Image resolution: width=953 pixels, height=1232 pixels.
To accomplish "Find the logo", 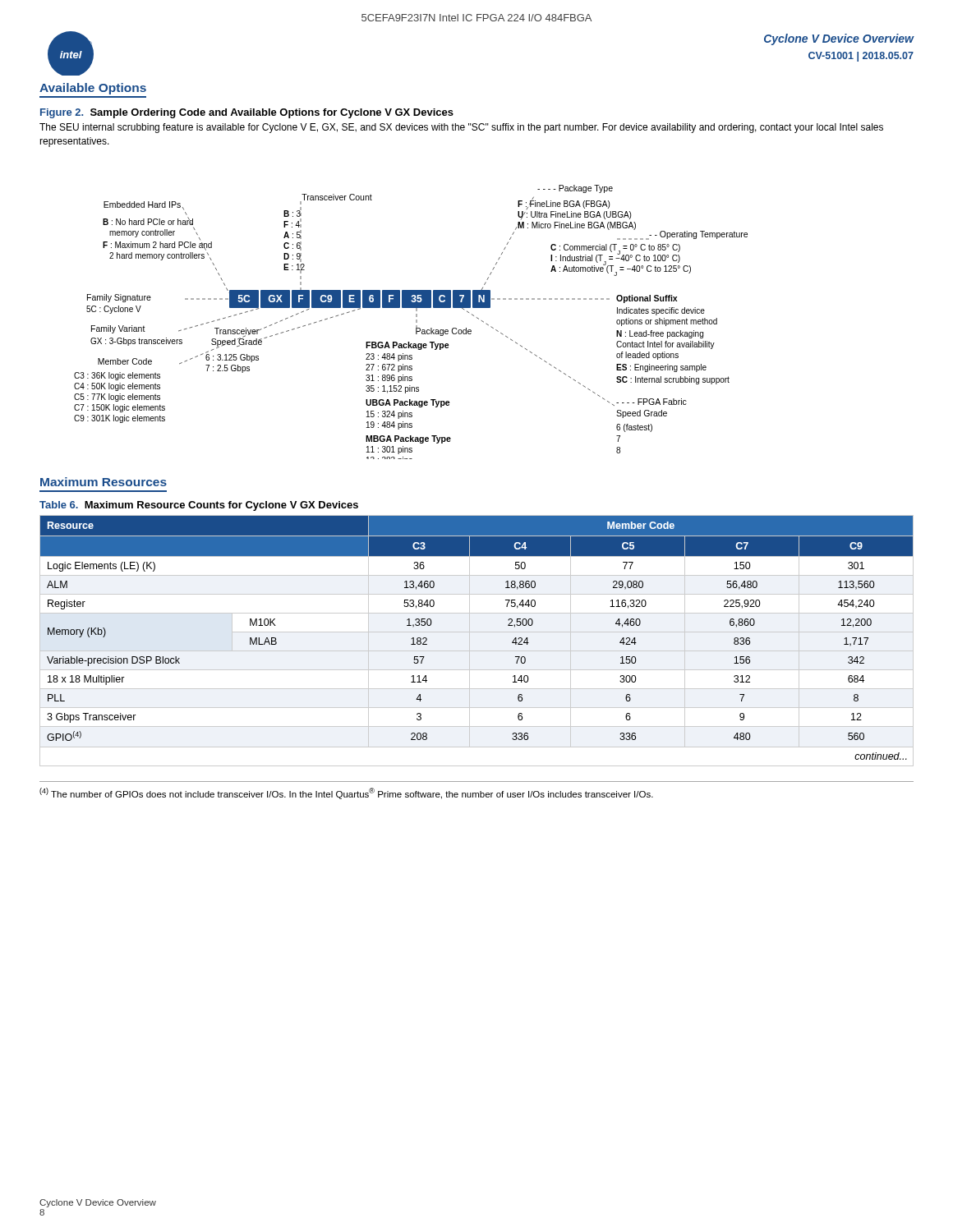I will tap(76, 53).
